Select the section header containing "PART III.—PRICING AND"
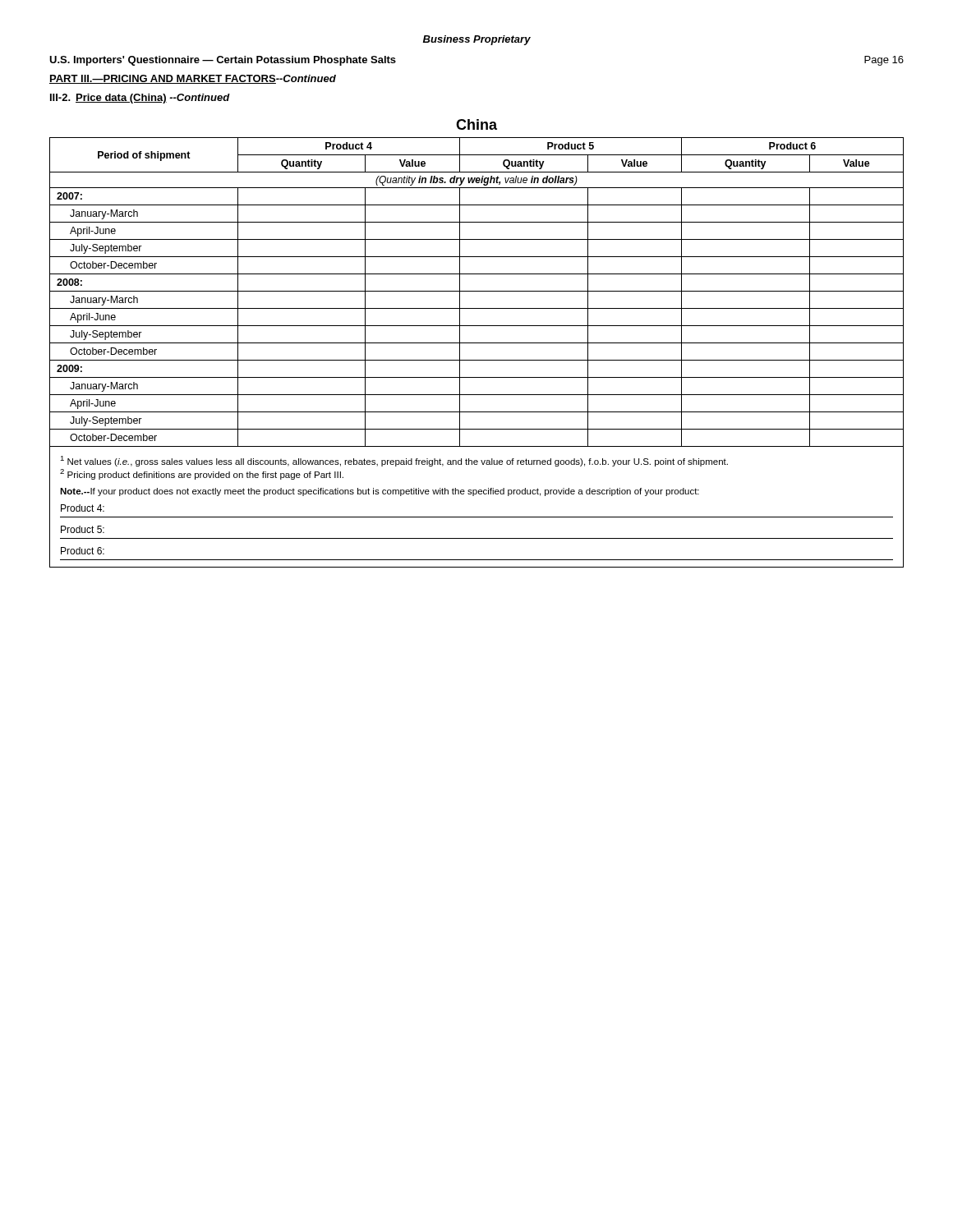Image resolution: width=953 pixels, height=1232 pixels. (x=192, y=78)
